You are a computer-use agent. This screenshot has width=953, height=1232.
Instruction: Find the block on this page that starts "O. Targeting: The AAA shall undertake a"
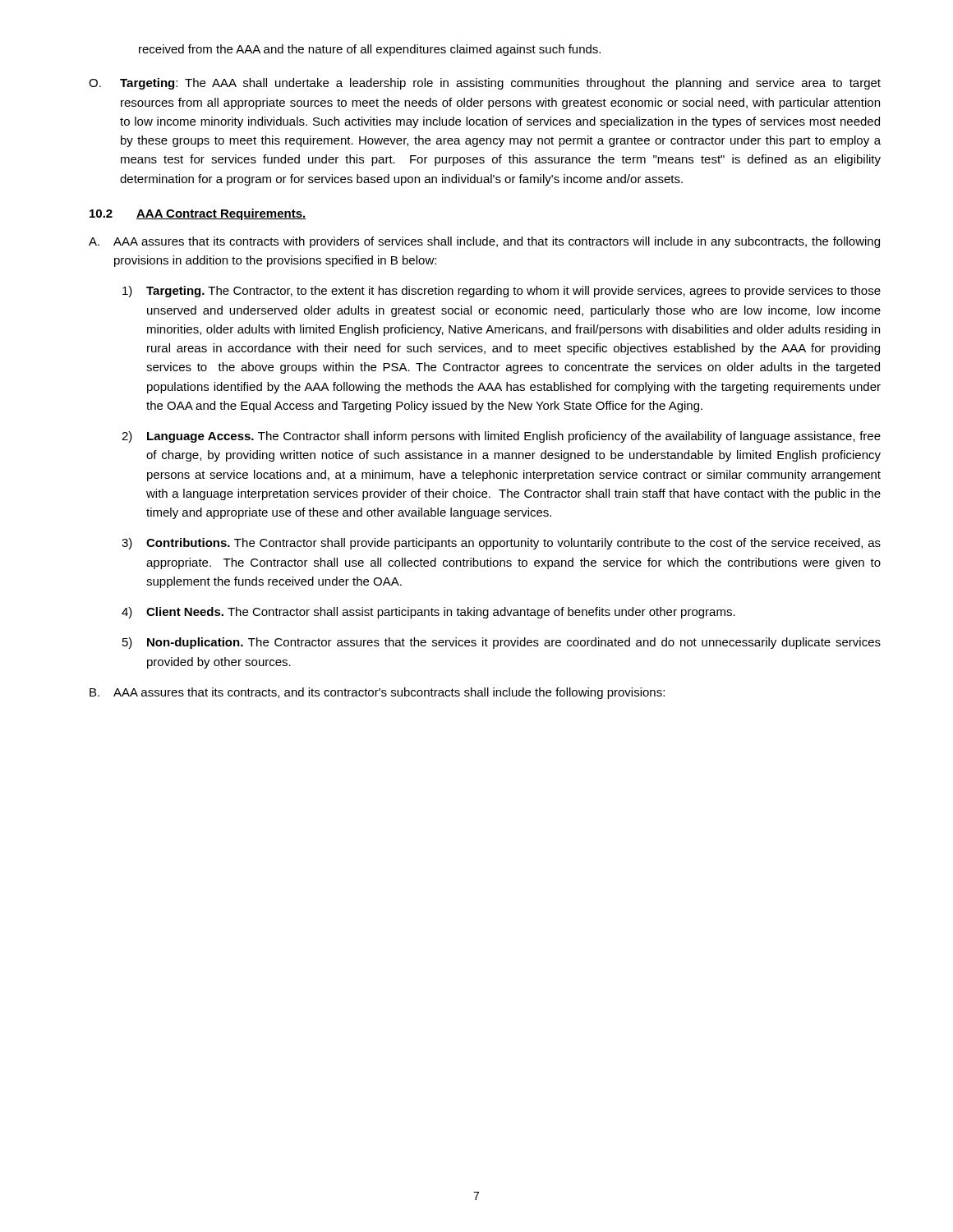pos(485,131)
